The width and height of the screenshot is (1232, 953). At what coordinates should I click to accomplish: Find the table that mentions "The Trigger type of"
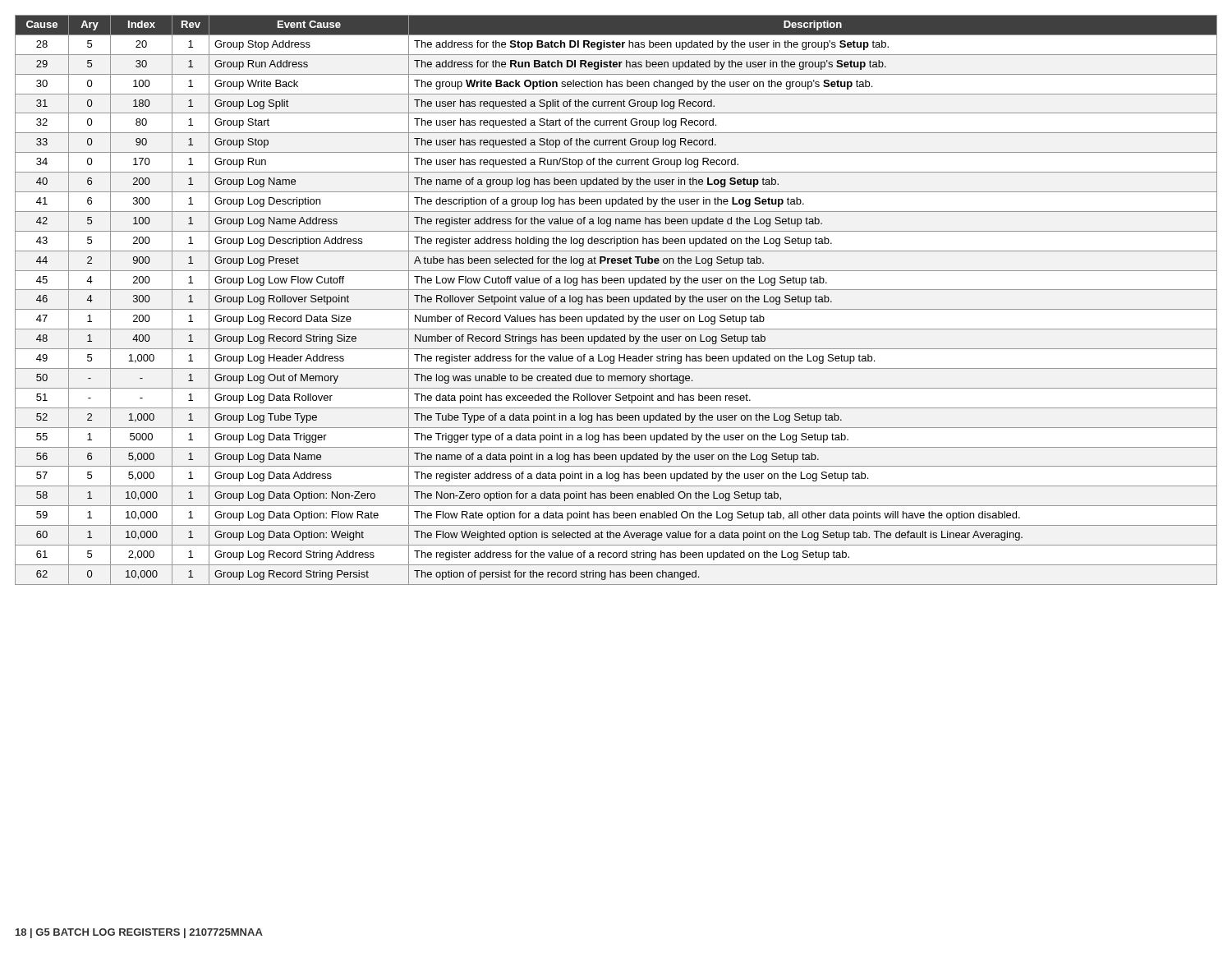pos(616,464)
